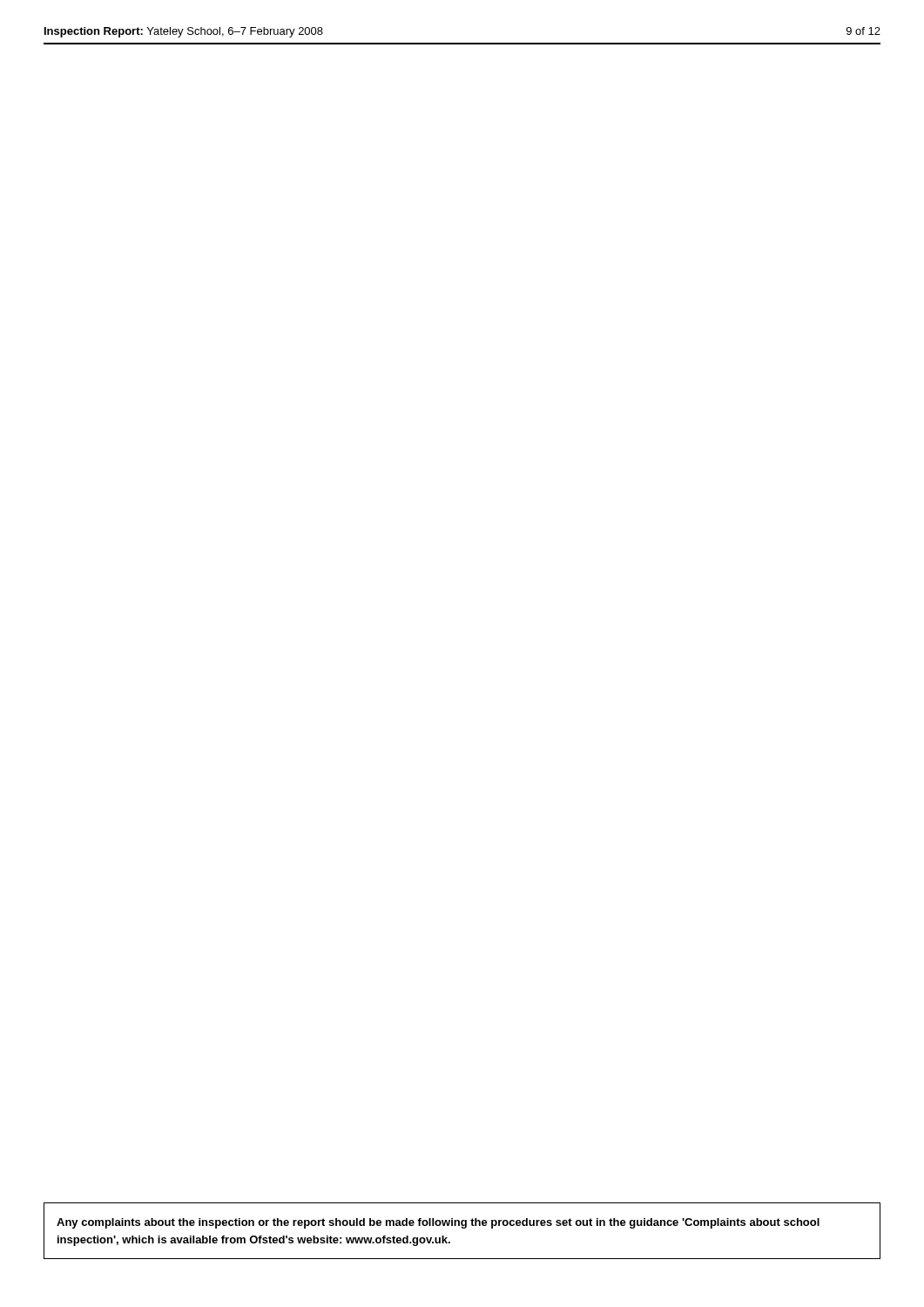Select the region starting "Any complaints about the"
The height and width of the screenshot is (1307, 924).
click(462, 1231)
